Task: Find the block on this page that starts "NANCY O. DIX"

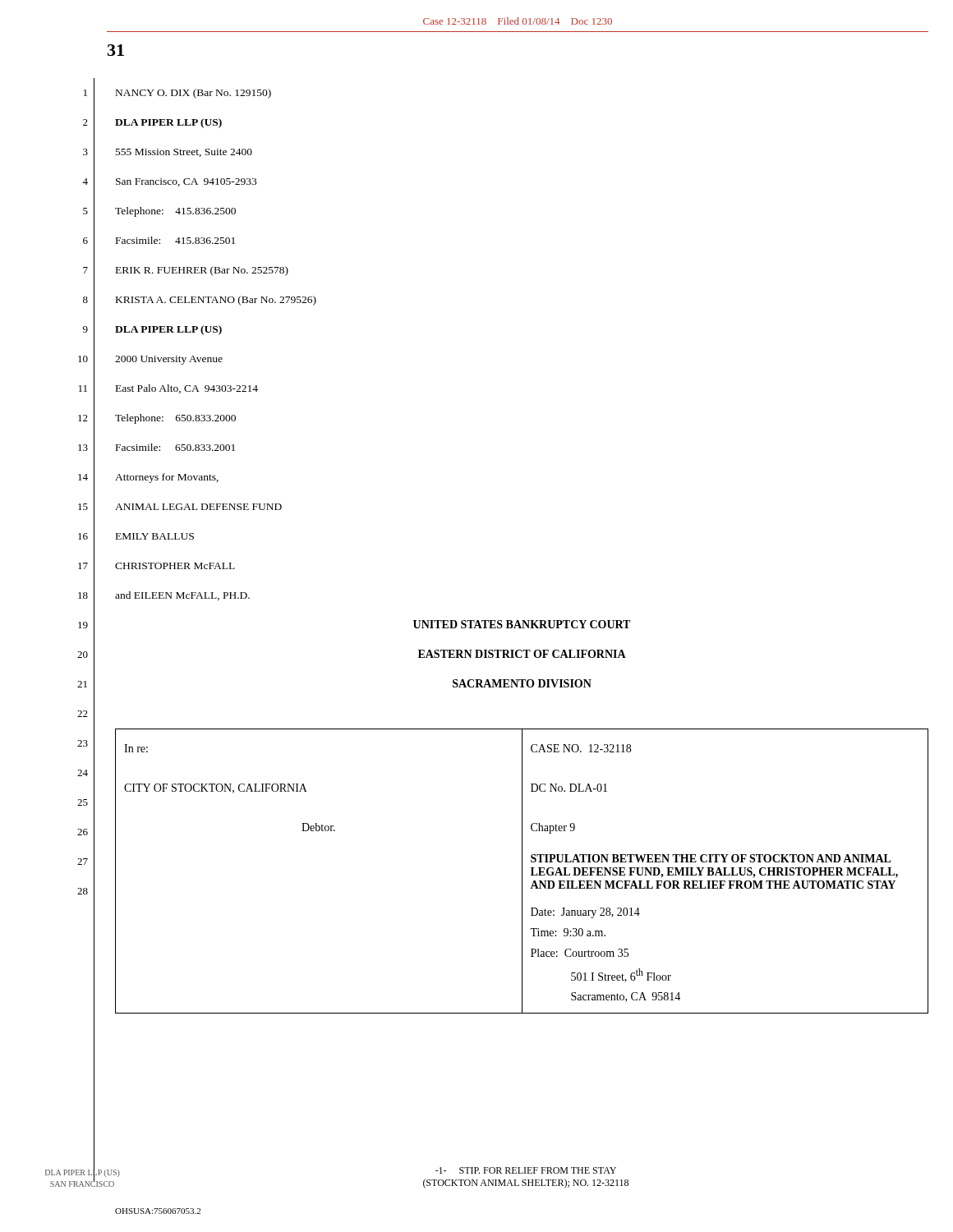Action: [193, 166]
